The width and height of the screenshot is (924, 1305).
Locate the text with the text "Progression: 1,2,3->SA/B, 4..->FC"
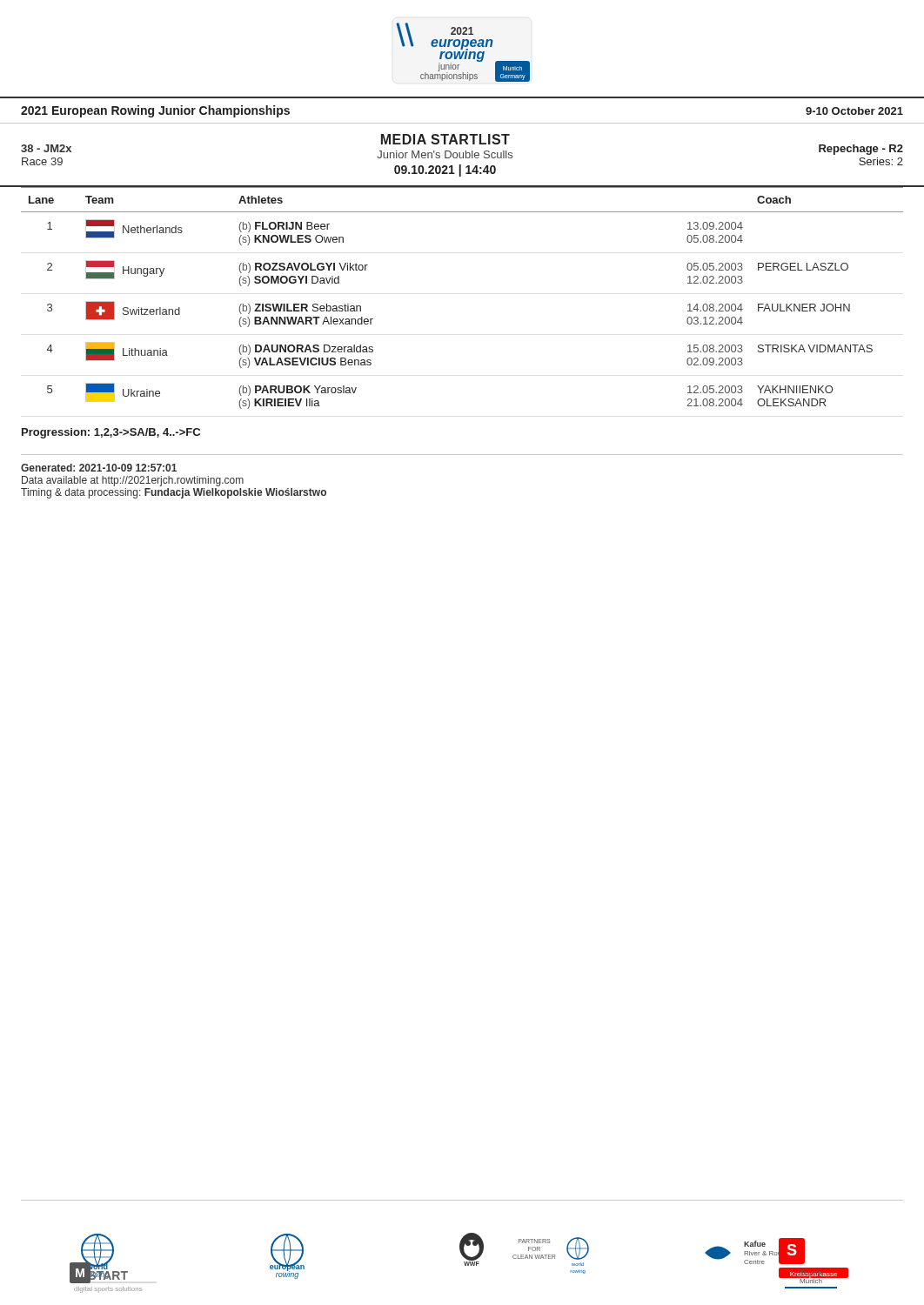pos(111,432)
